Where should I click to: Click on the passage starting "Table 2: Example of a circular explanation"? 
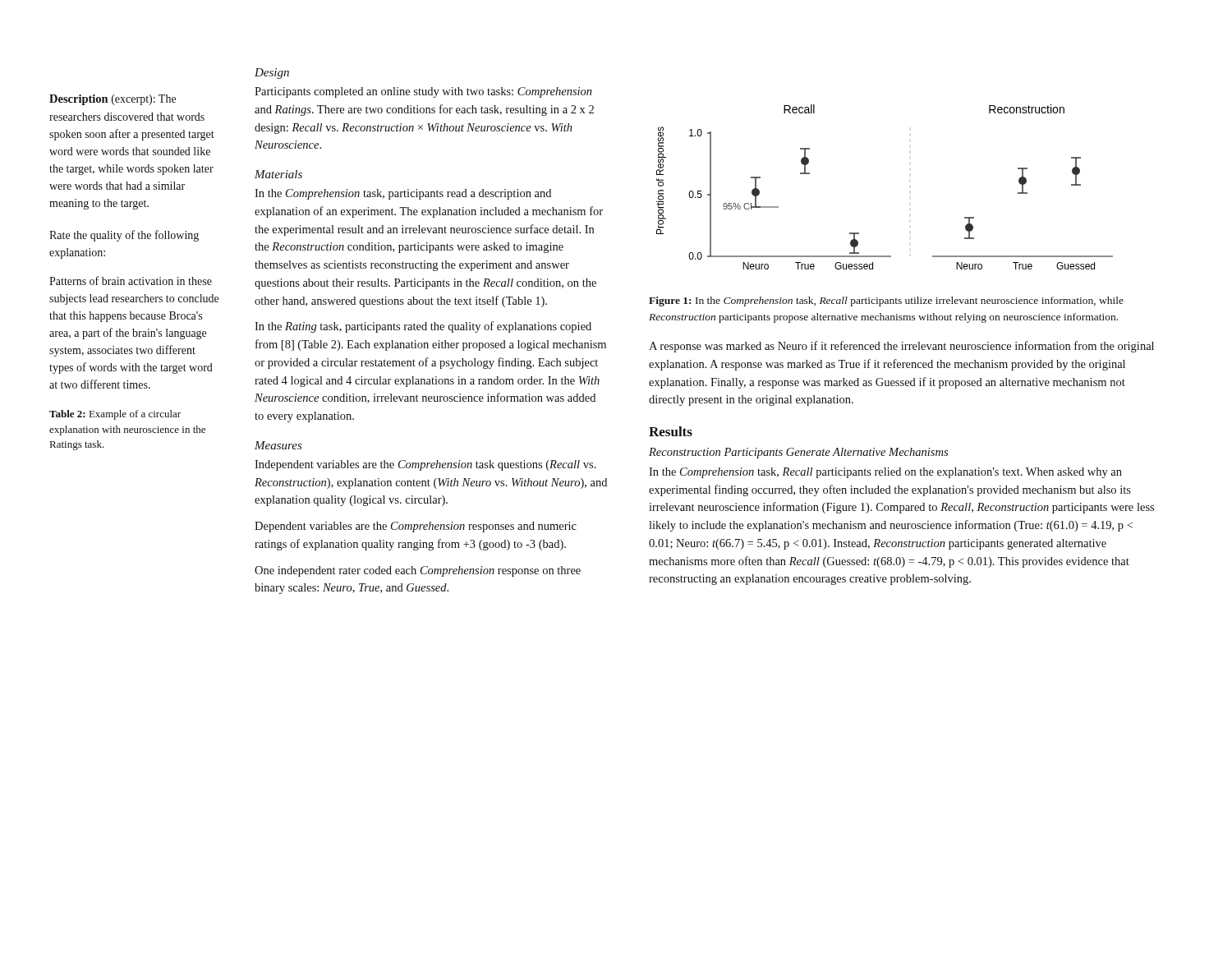coord(128,429)
